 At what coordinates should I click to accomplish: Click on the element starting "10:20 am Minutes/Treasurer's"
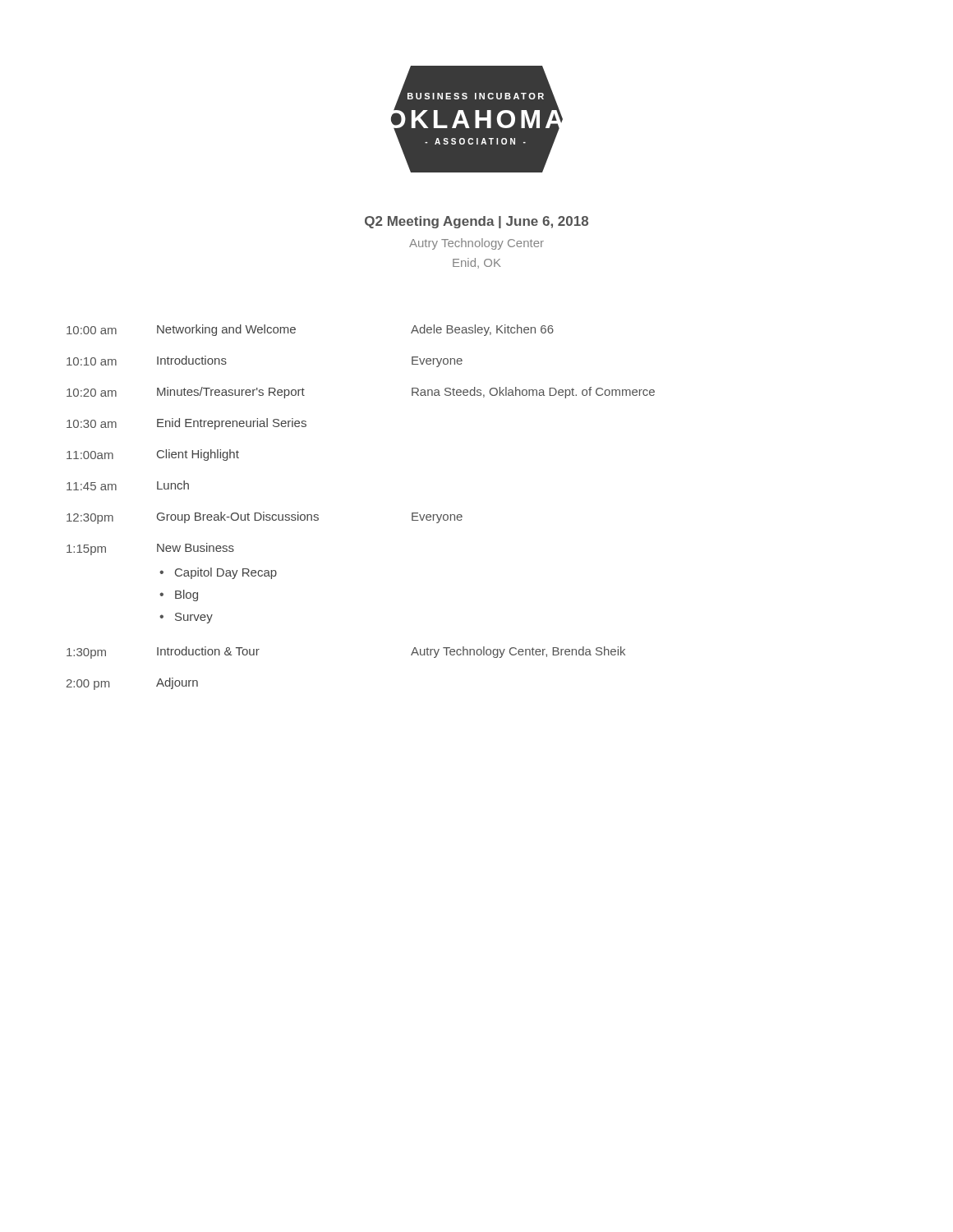click(x=476, y=392)
